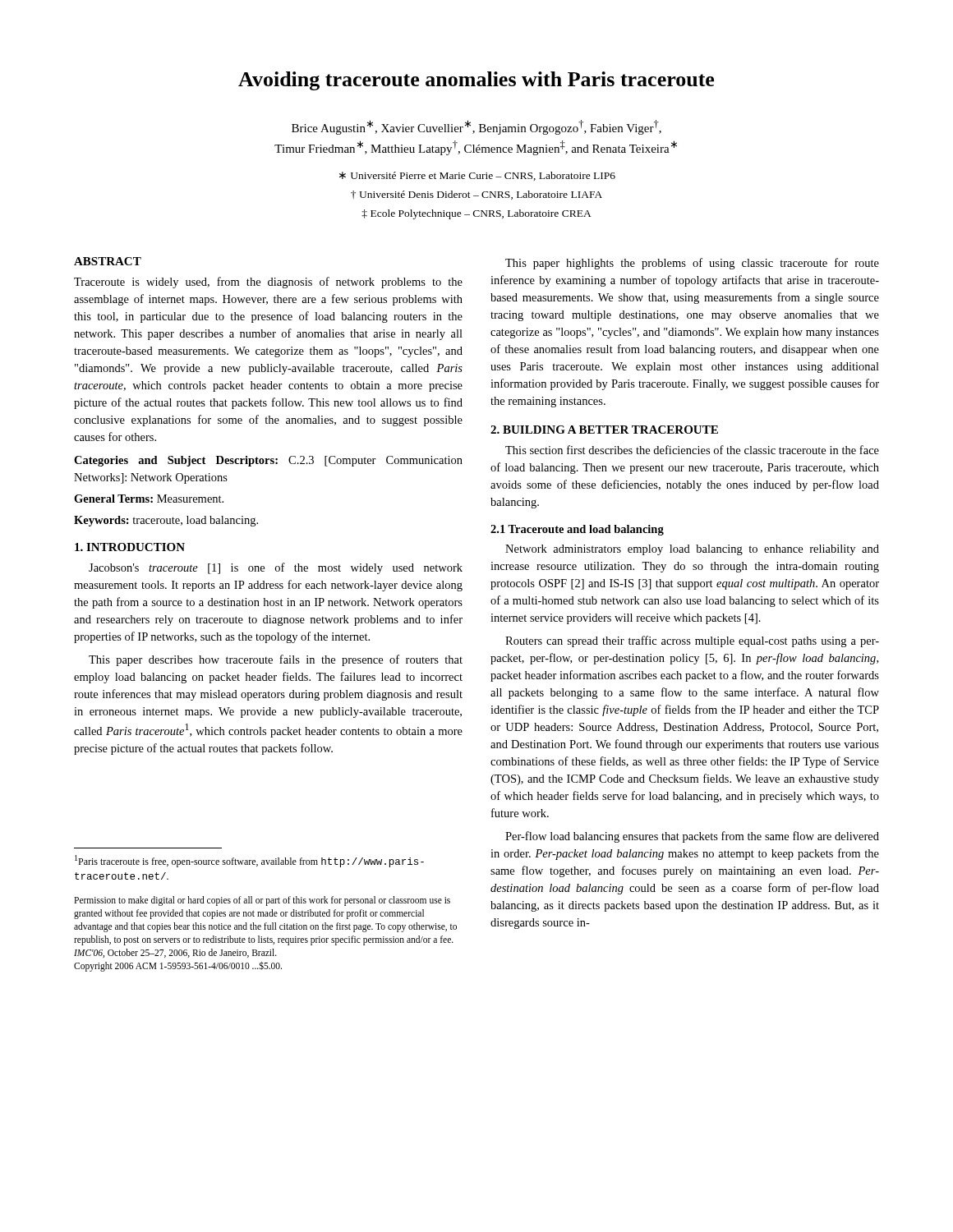Select the text block that says "Traceroute is widely used, from"
This screenshot has width=953, height=1232.
(268, 359)
